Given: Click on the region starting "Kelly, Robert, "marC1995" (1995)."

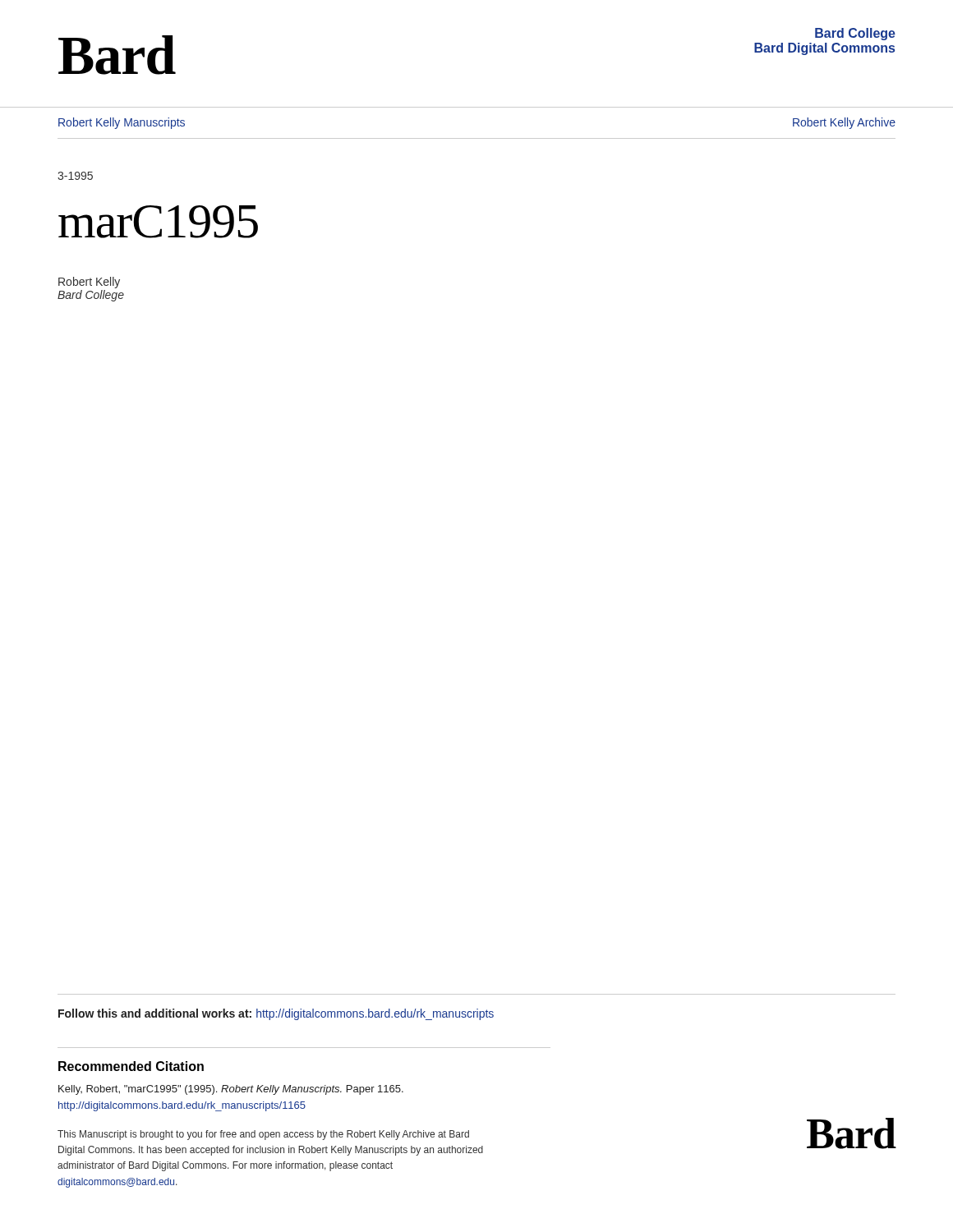Looking at the screenshot, I should point(231,1097).
